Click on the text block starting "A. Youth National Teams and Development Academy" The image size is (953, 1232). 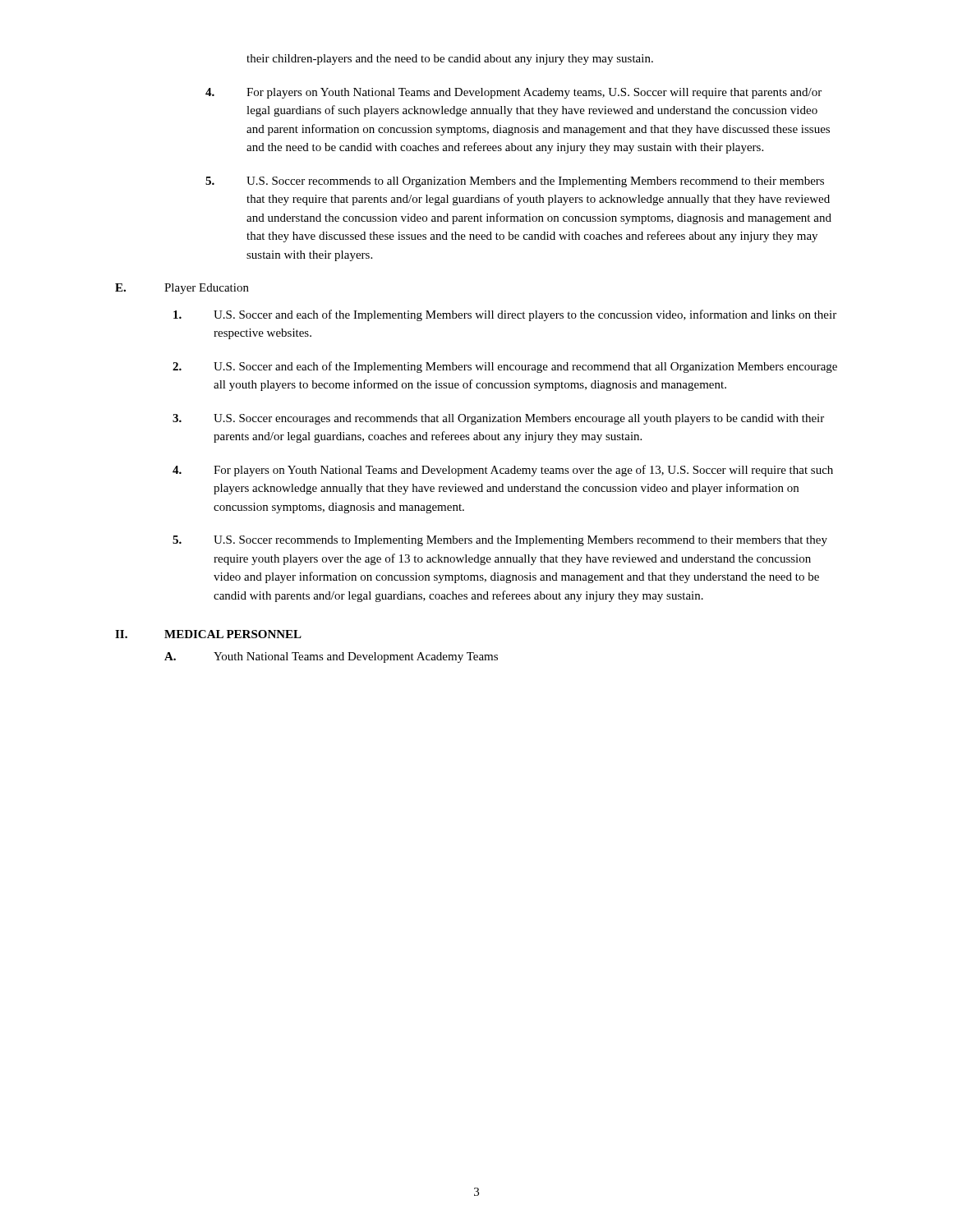331,657
